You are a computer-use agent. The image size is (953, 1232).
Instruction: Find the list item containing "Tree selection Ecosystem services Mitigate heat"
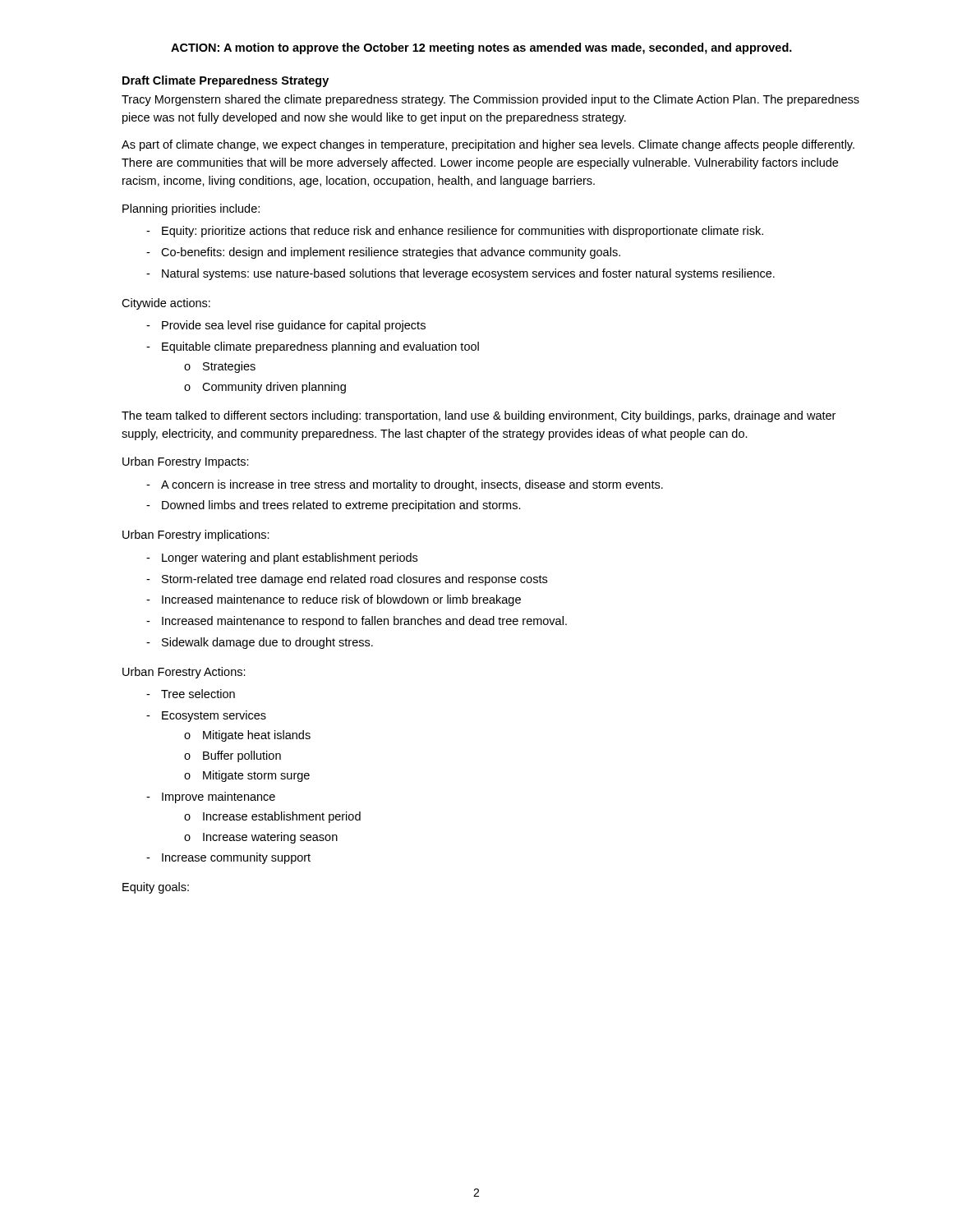191,694
